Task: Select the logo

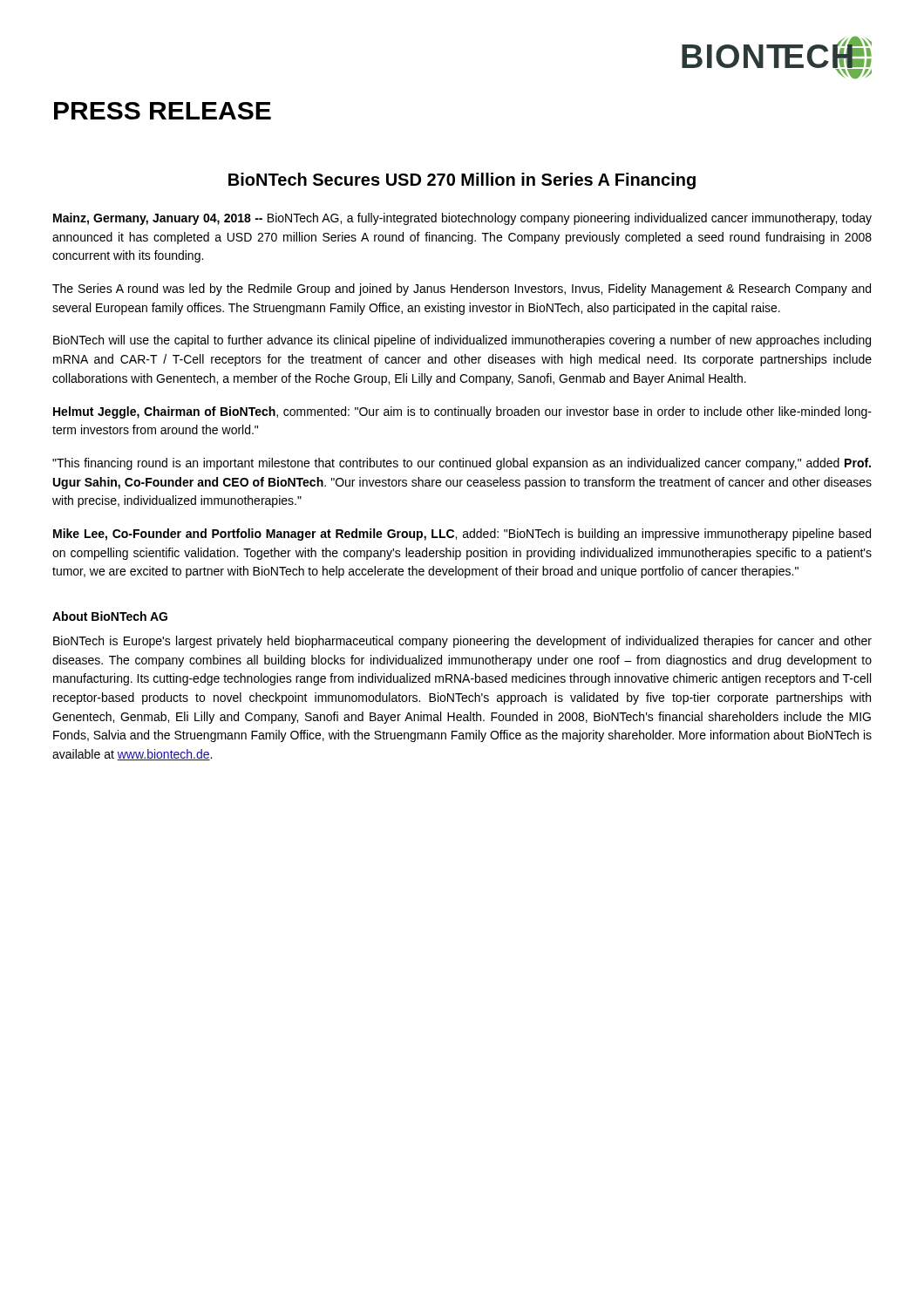Action: 776,60
